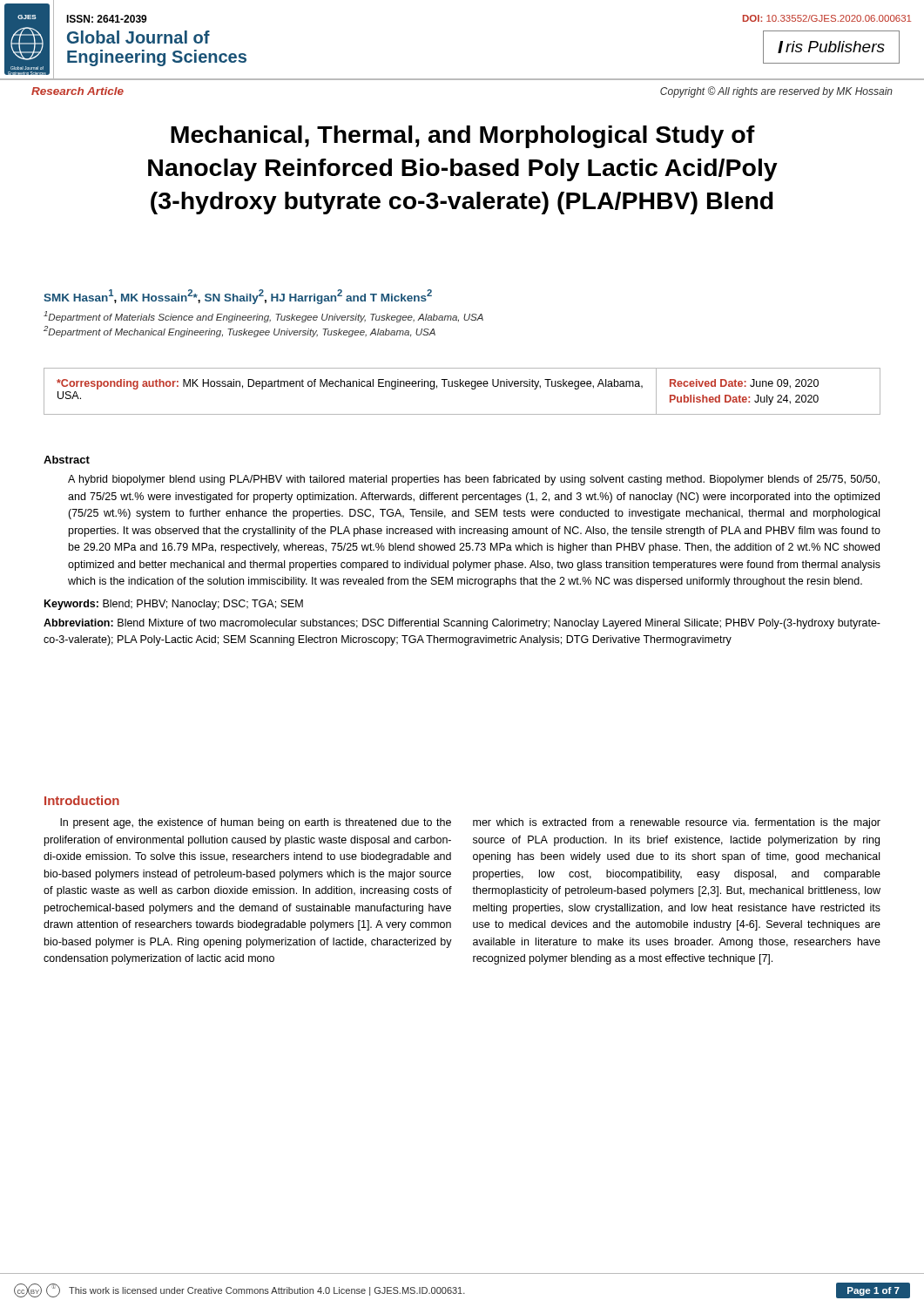
Task: Find the text starting "SMK Hasan1, MK Hossain2*, SN Shaily2, HJ Harrigan2"
Action: tap(462, 312)
